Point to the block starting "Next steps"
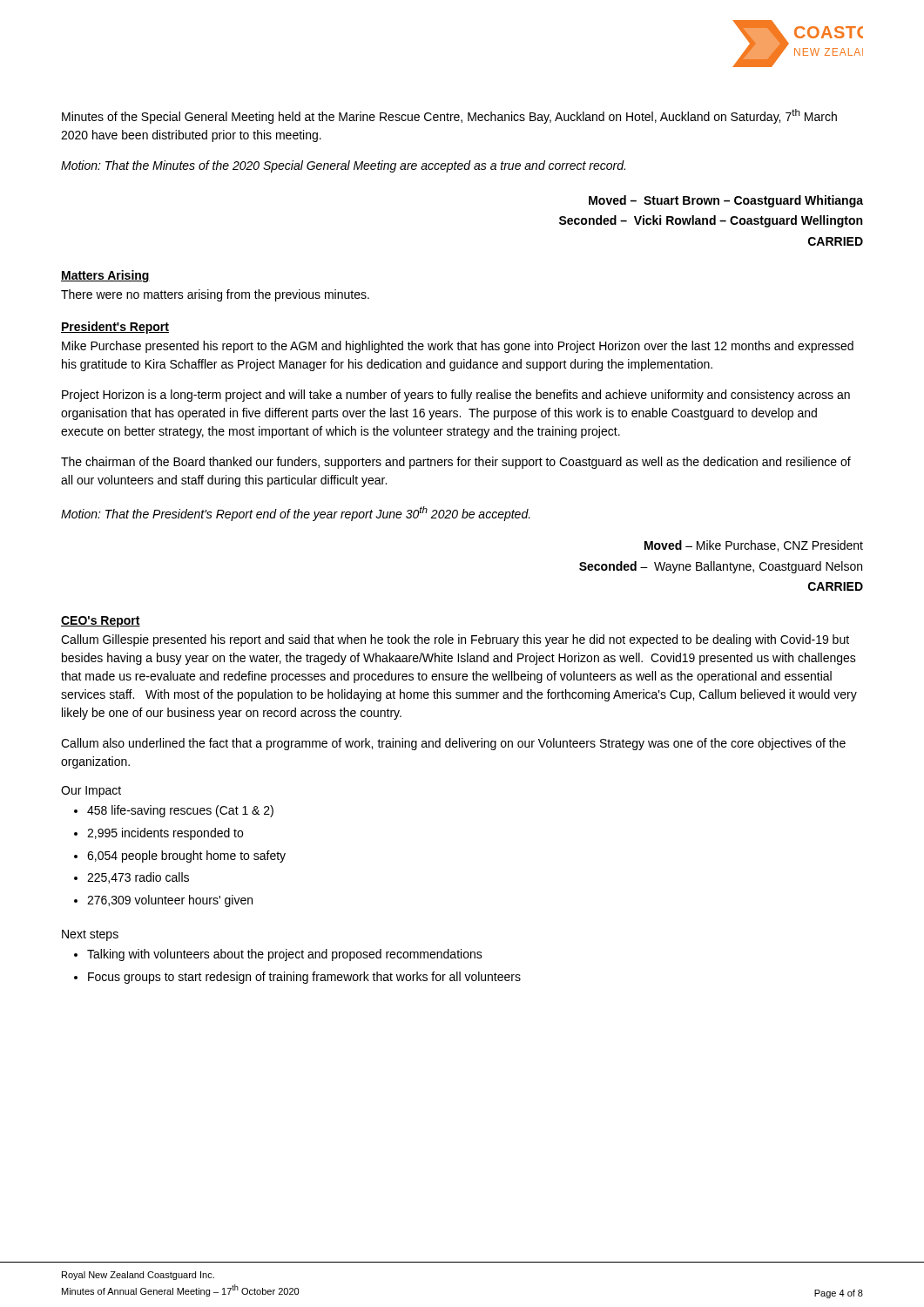The image size is (924, 1307). 90,934
